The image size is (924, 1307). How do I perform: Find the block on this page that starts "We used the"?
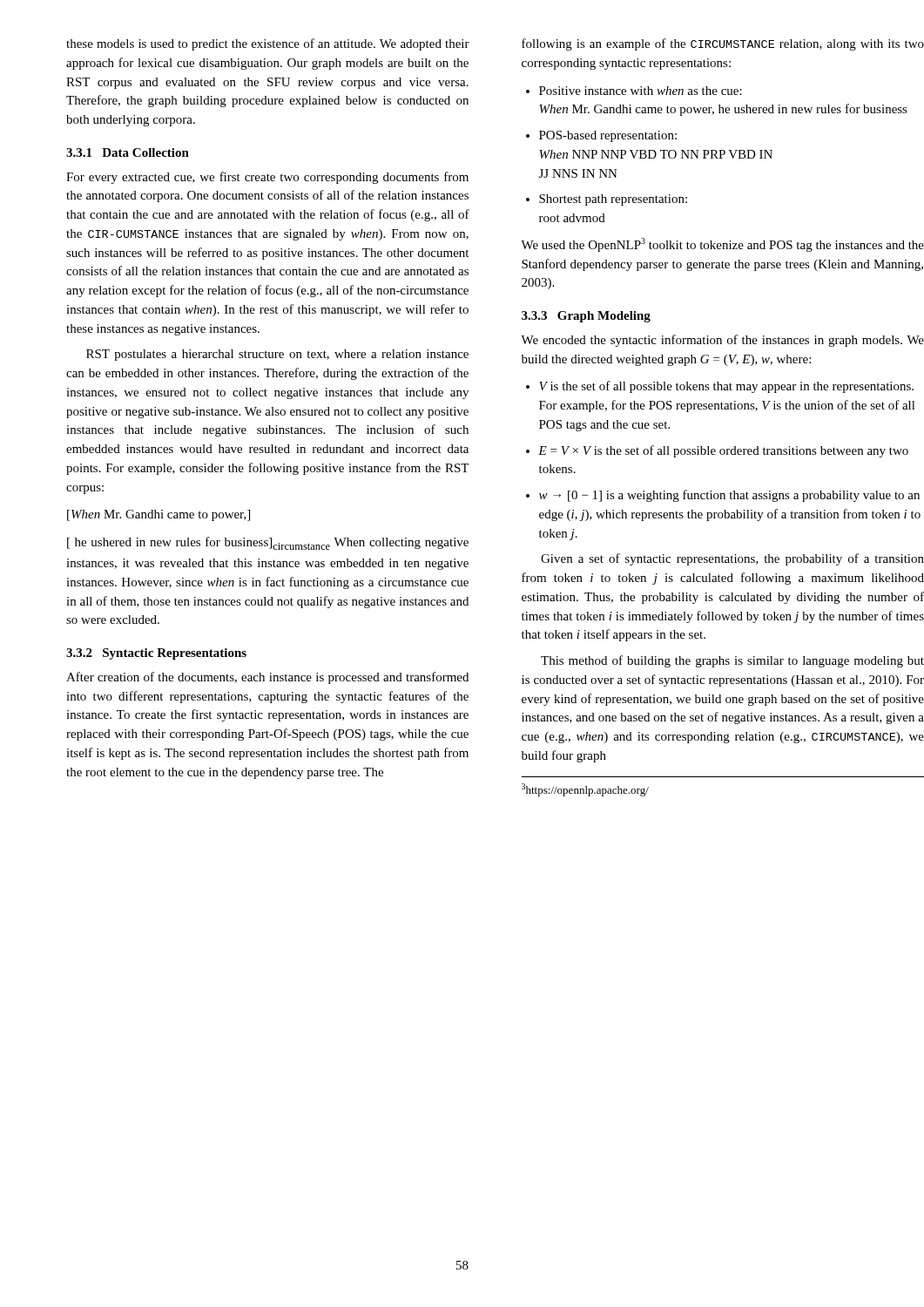[723, 264]
